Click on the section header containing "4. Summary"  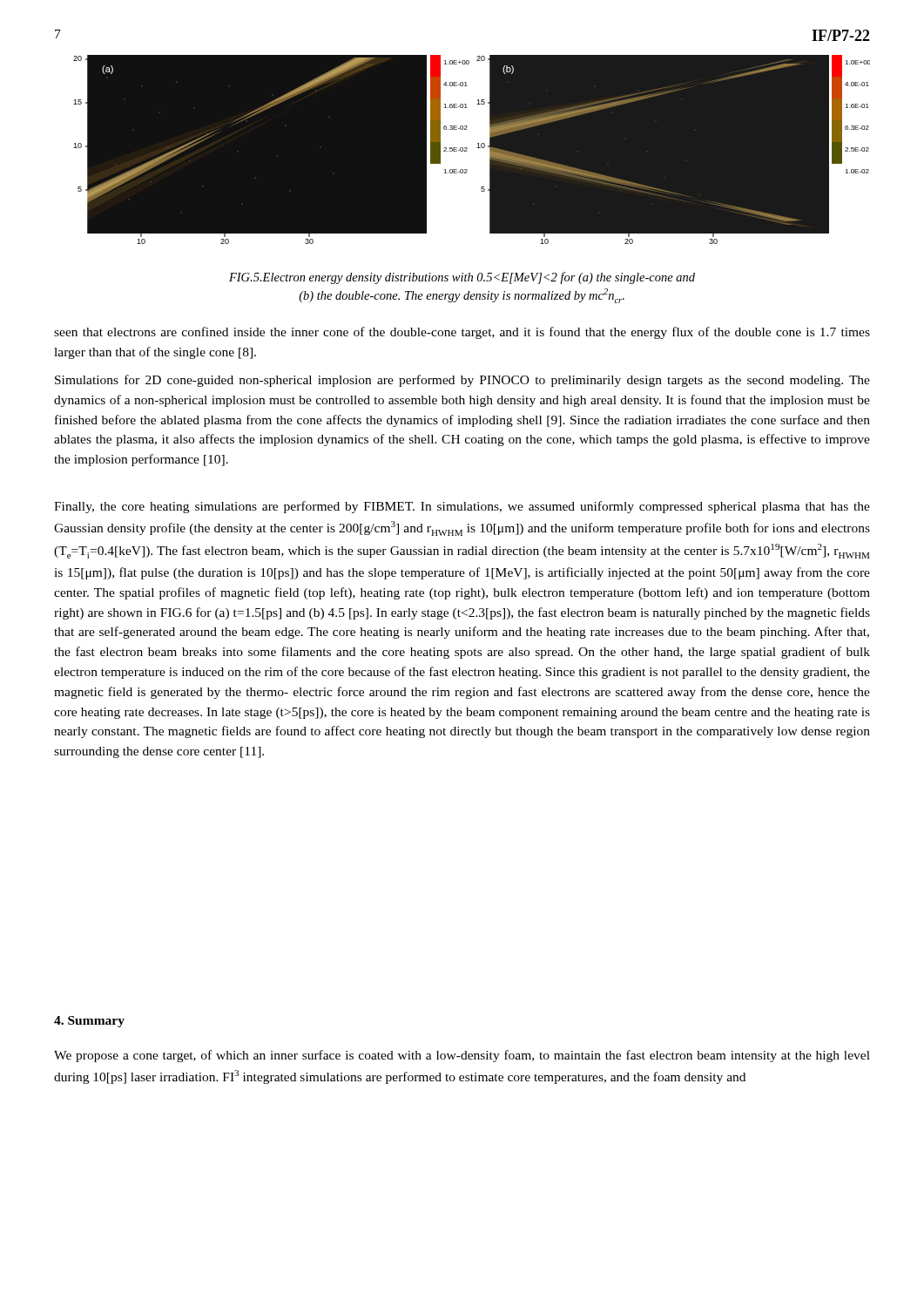coord(89,1020)
